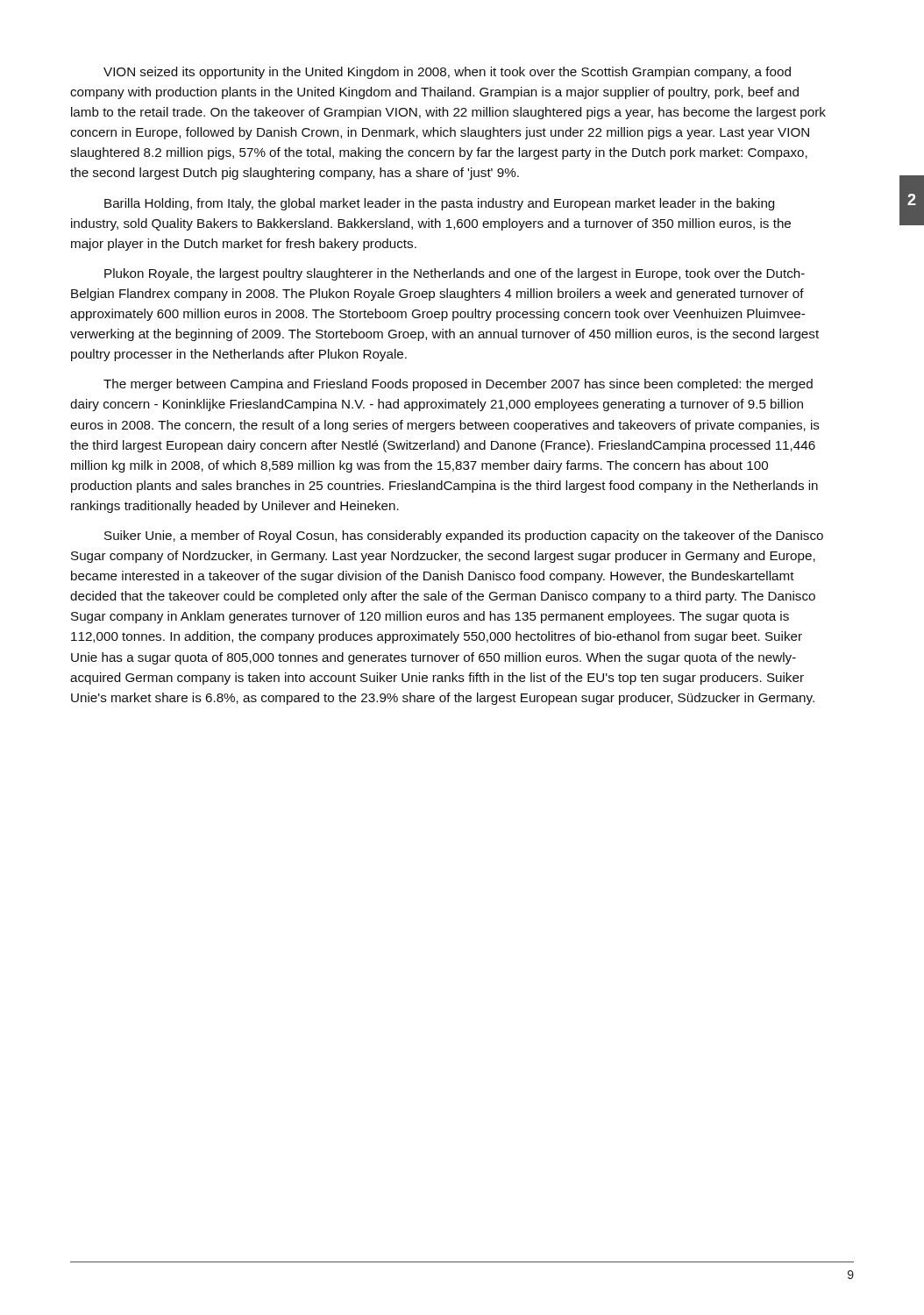Image resolution: width=924 pixels, height=1315 pixels.
Task: Point to the block beginning "Suiker Unie, a member of"
Action: (449, 616)
